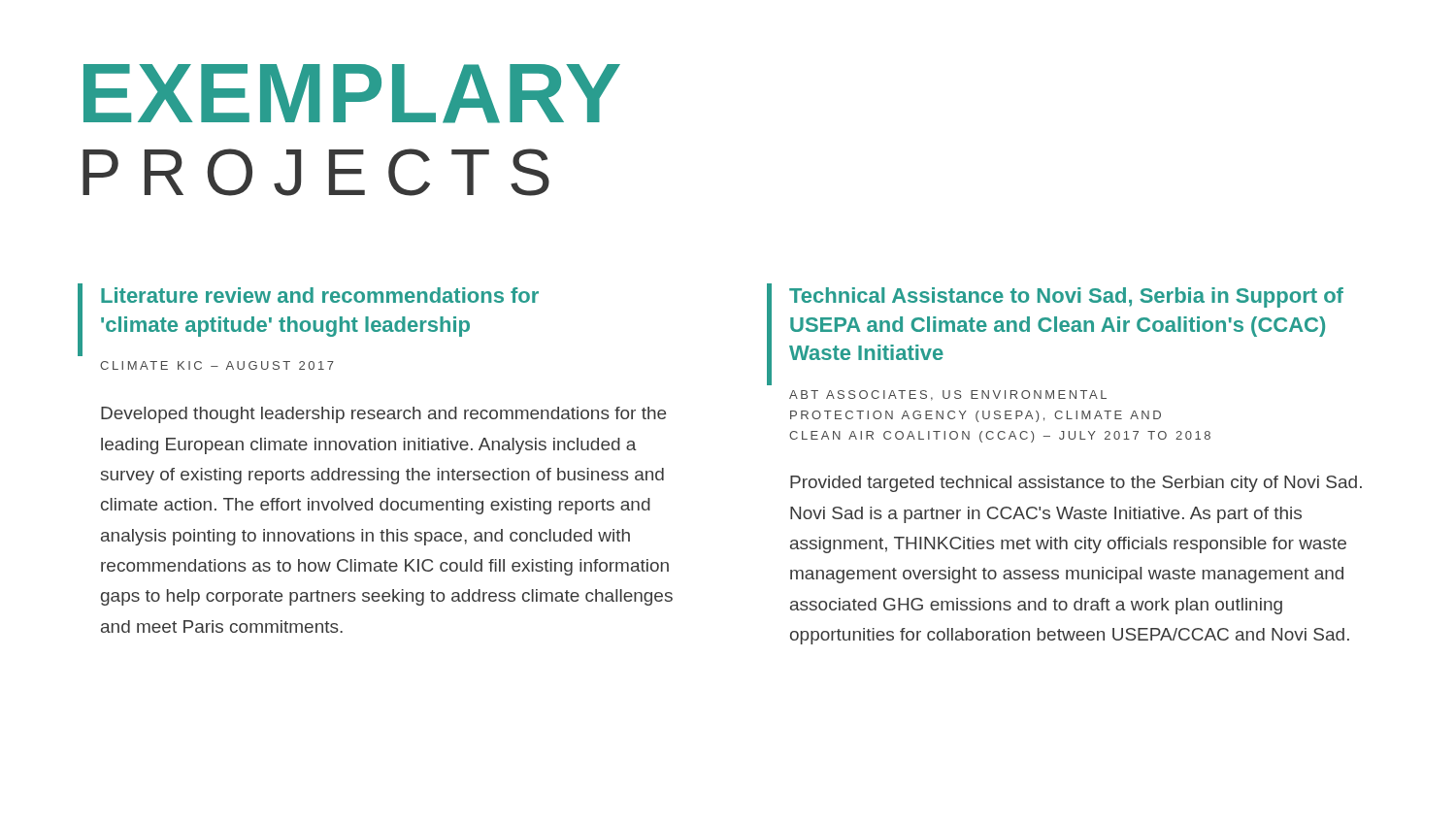Select the passage starting "Technical Assistance to Novi Sad,"
The width and height of the screenshot is (1456, 823).
point(1066,324)
